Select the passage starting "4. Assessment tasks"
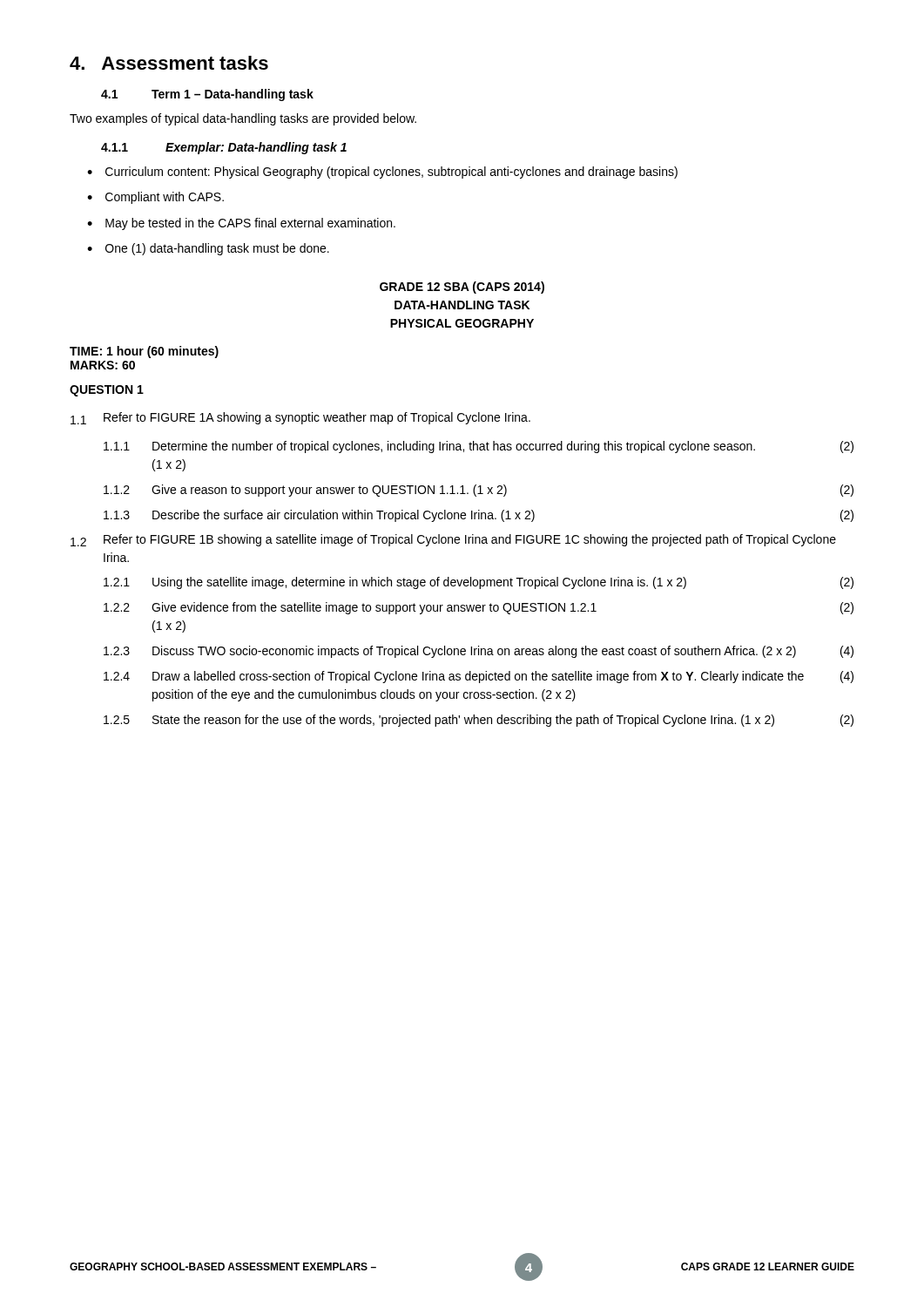The width and height of the screenshot is (924, 1307). click(169, 64)
